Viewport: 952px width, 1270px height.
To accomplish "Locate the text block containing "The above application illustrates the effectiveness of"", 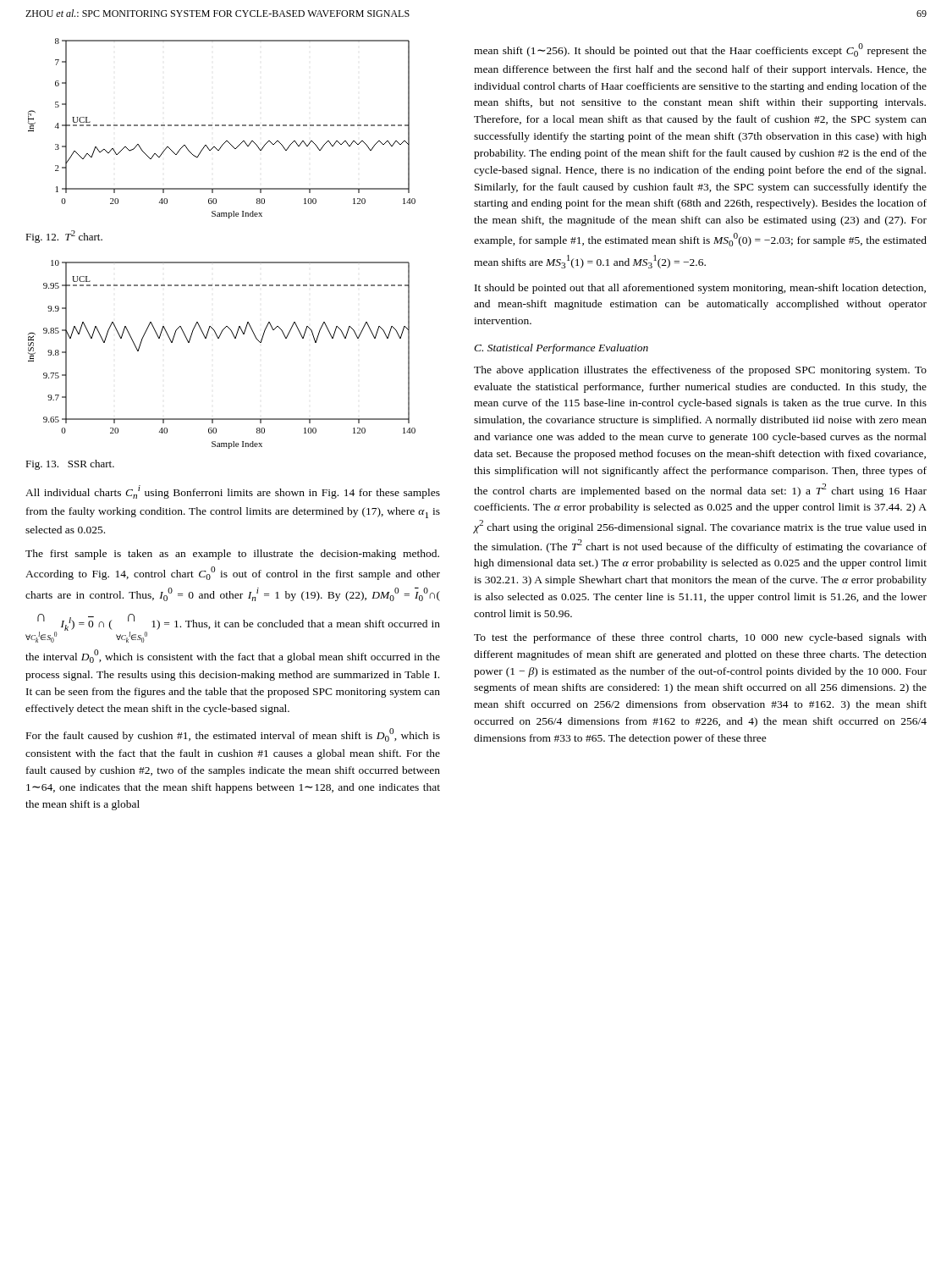I will tap(700, 491).
